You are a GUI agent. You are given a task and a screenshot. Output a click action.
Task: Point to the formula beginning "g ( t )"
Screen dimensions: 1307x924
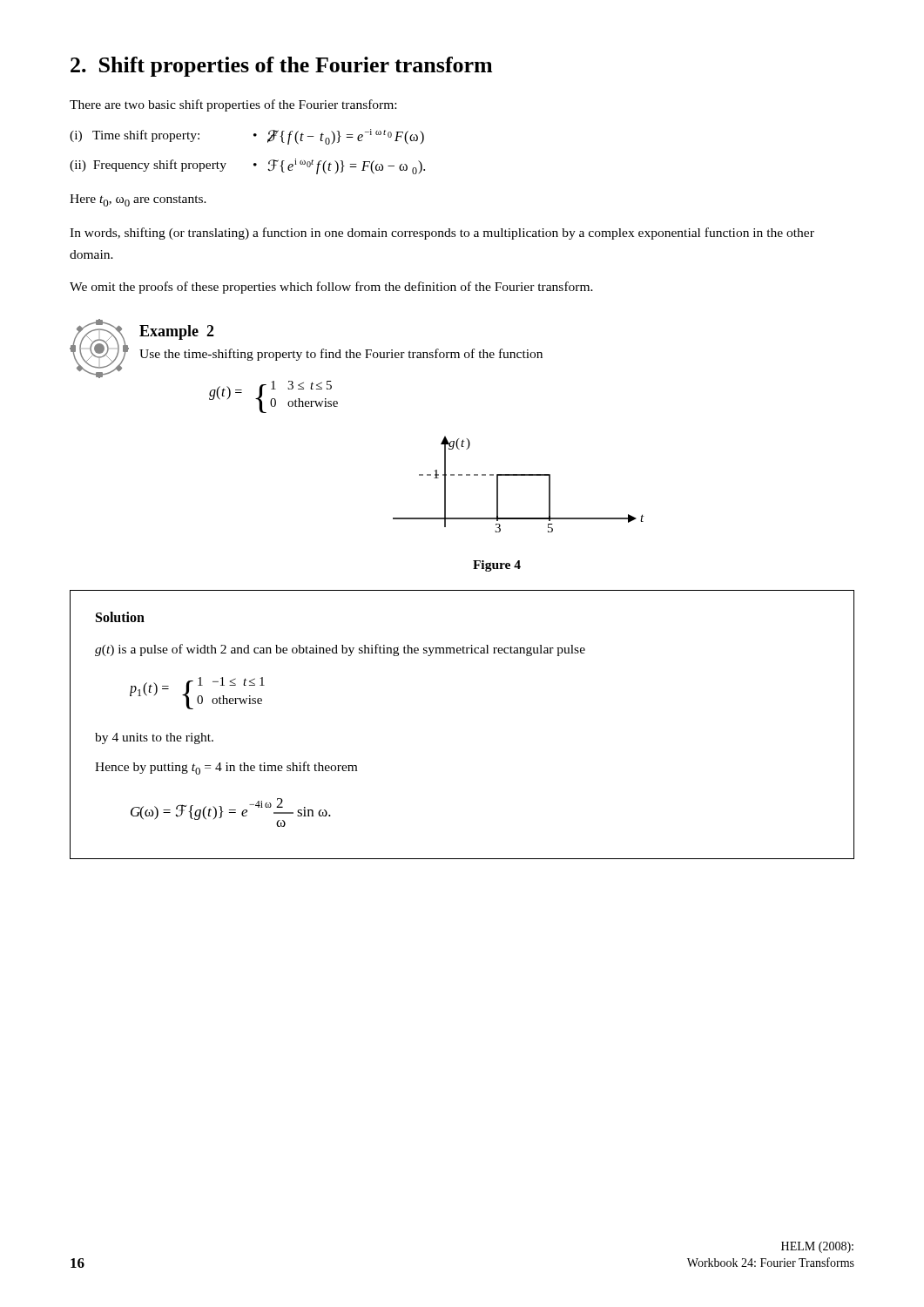point(322,393)
